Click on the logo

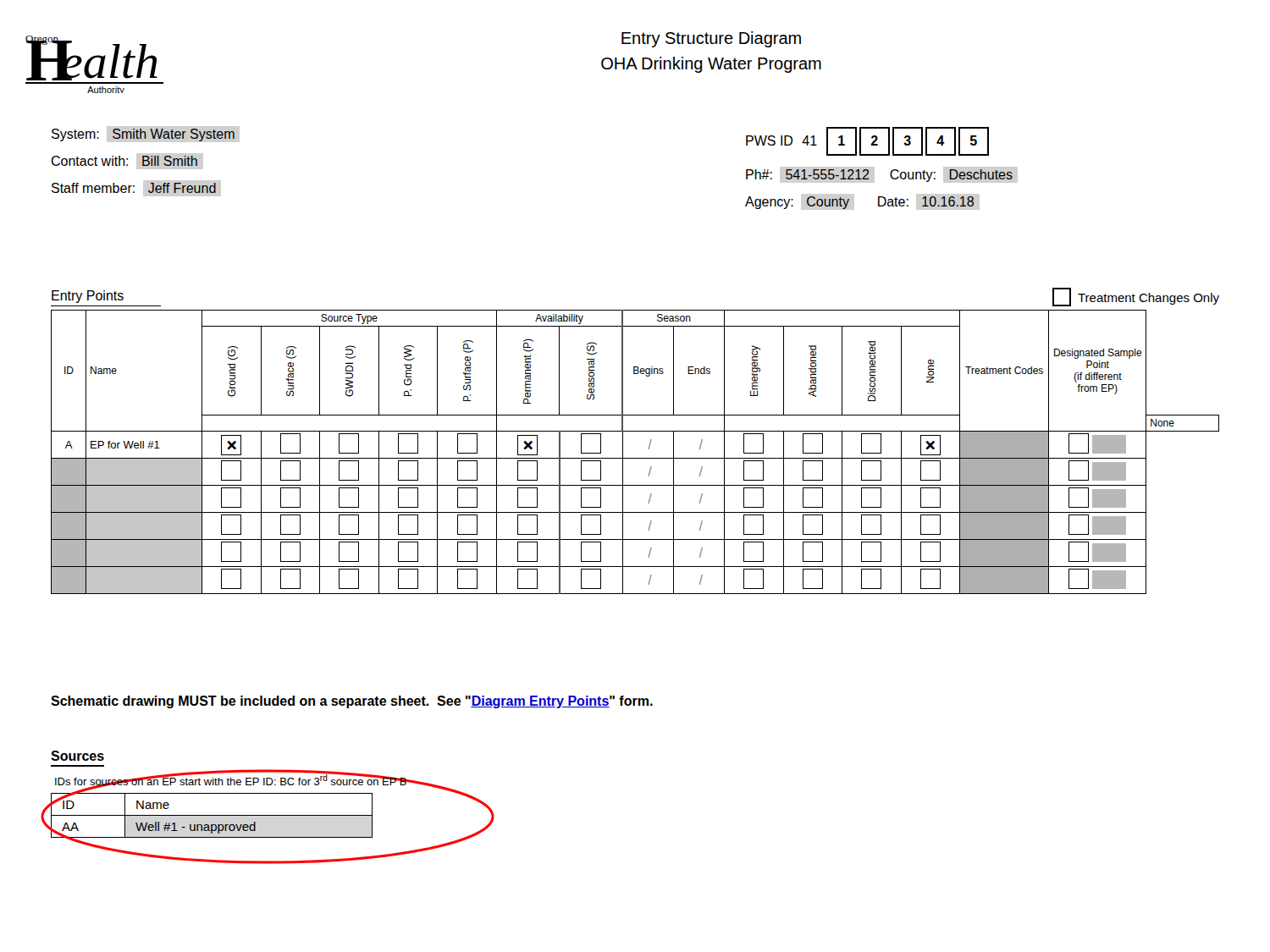[x=102, y=56]
